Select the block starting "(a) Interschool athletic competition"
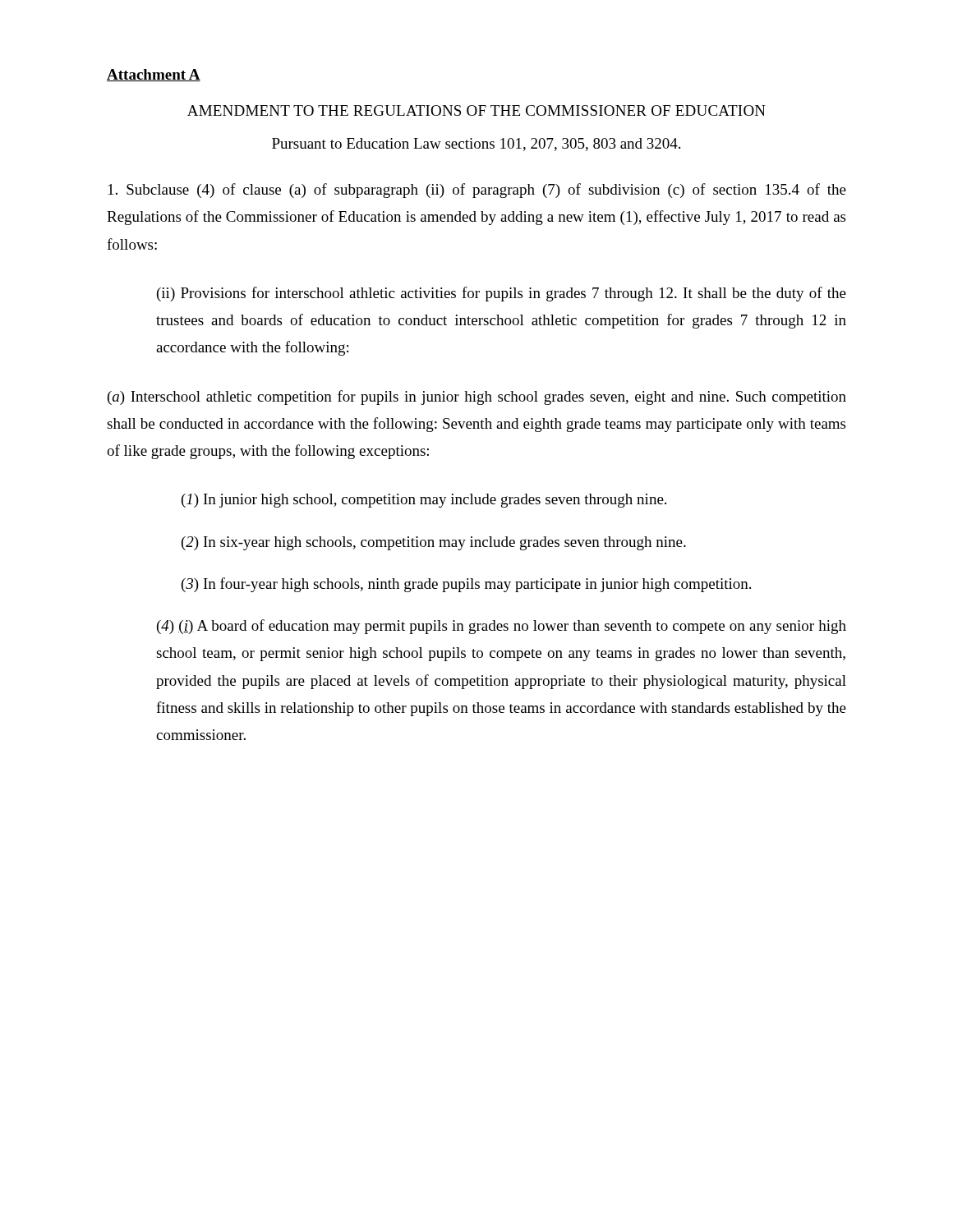This screenshot has height=1232, width=953. pyautogui.click(x=476, y=423)
